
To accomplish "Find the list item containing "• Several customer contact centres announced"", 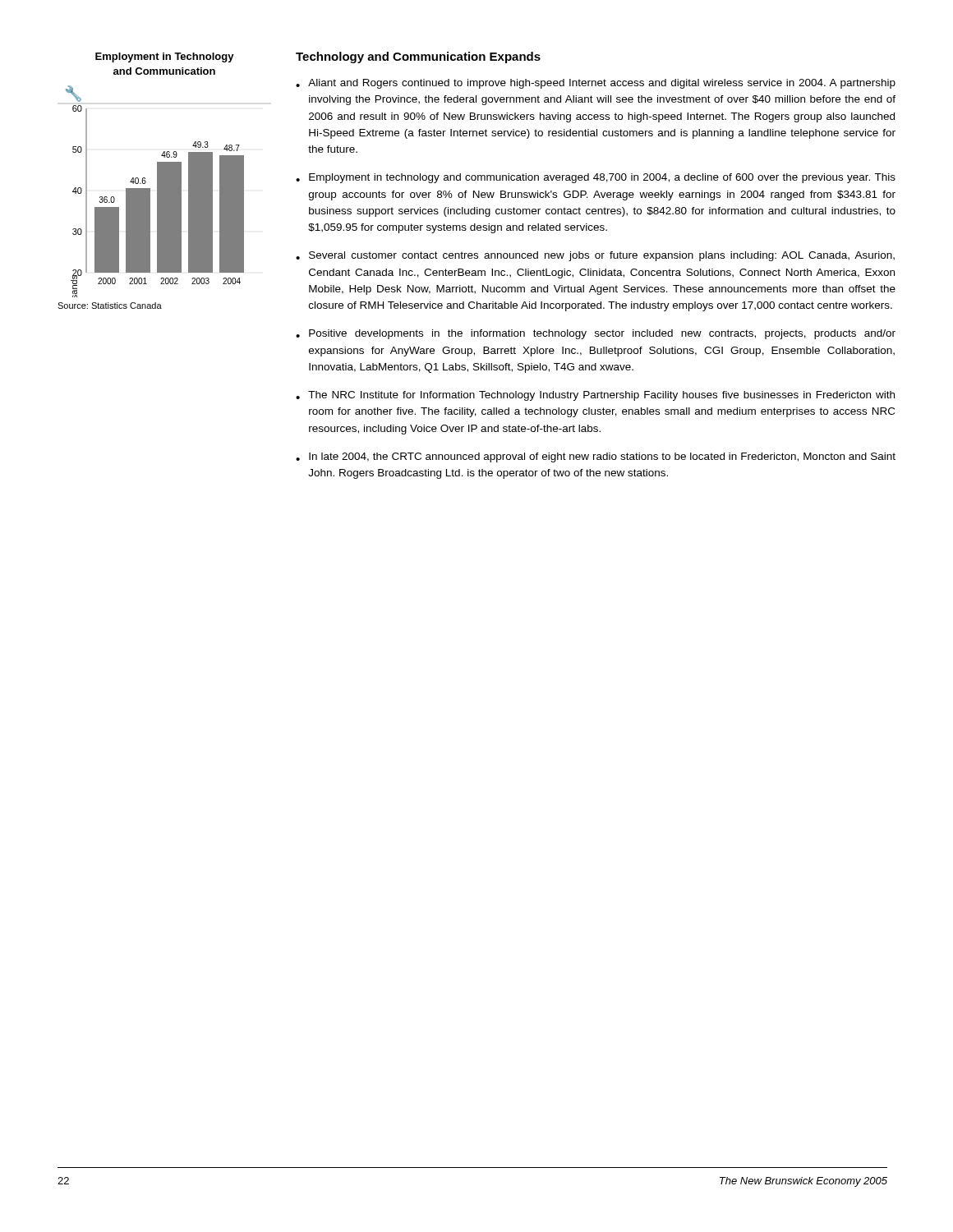I will [x=596, y=281].
